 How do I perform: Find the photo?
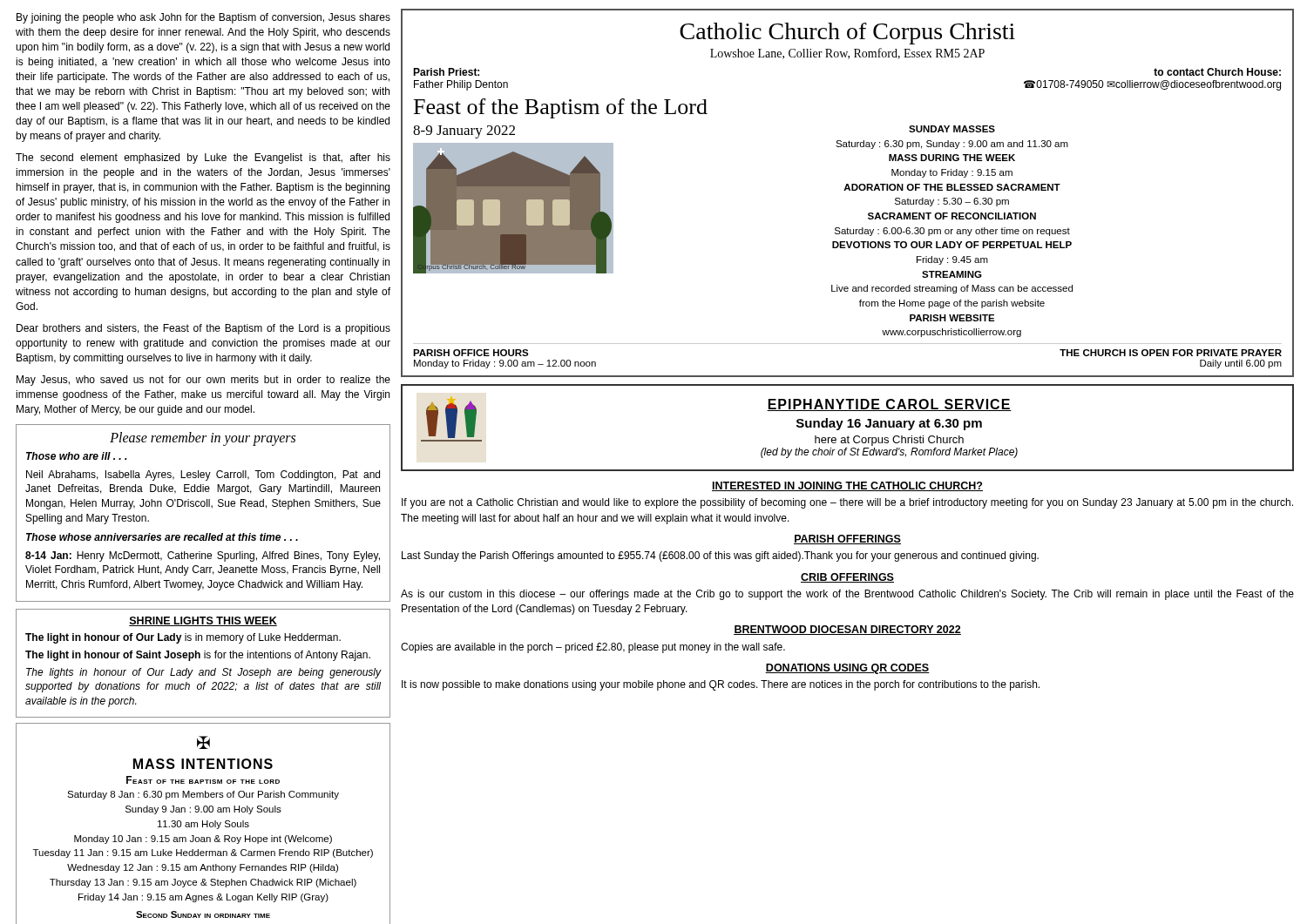click(513, 208)
